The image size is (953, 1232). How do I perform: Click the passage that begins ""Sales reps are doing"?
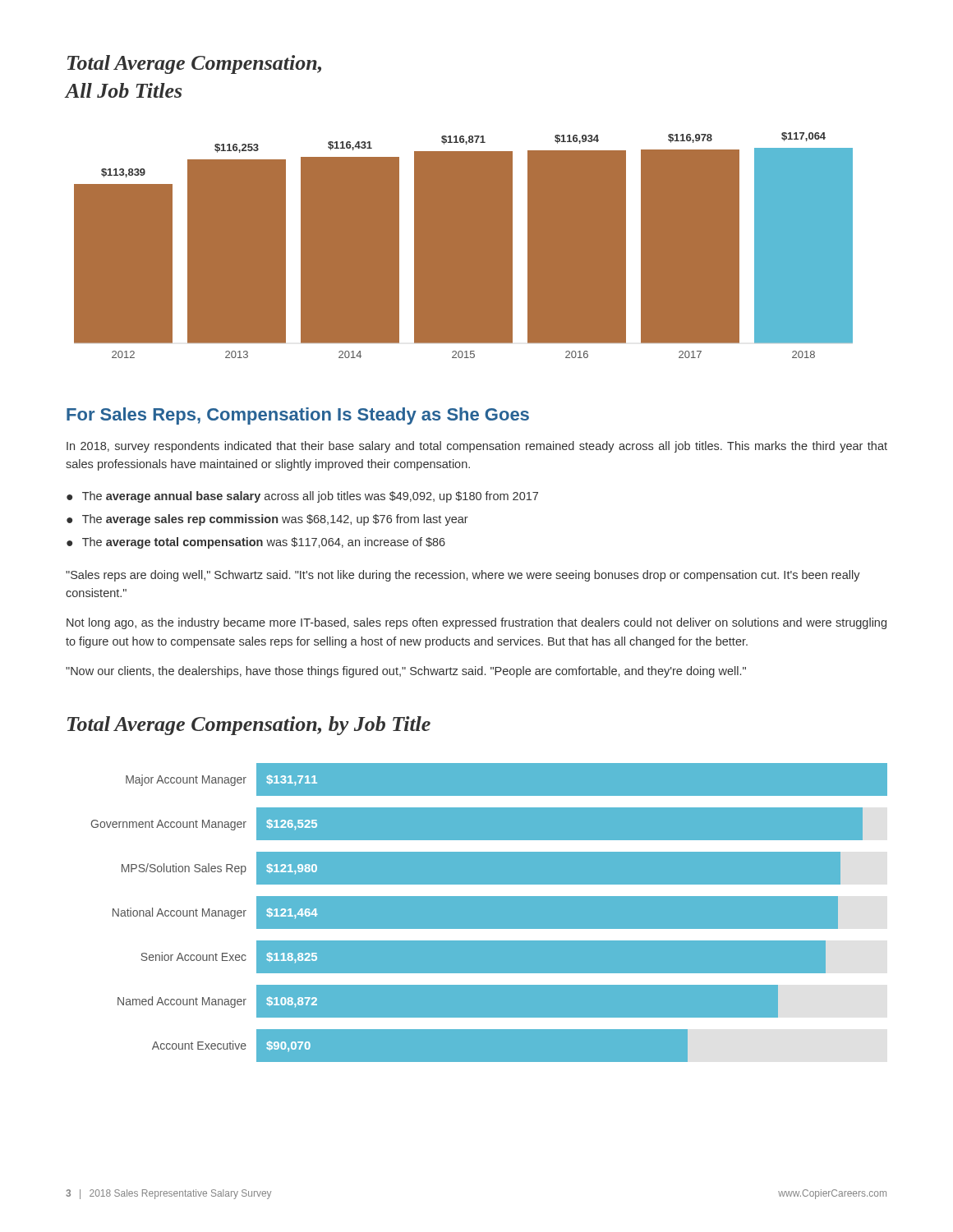coord(476,584)
